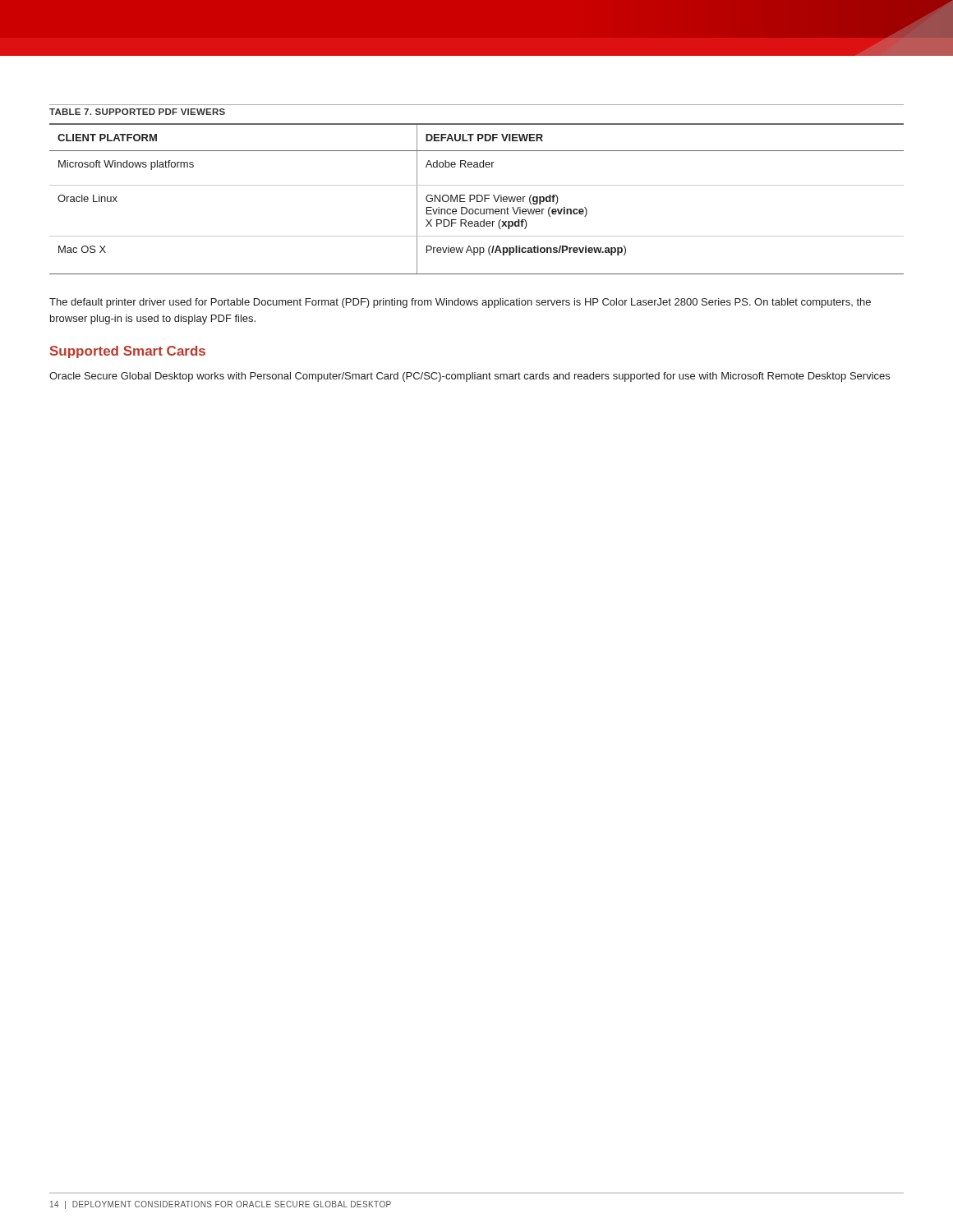Select the caption containing "TABLE 7. SUPPORTED PDF"
Viewport: 953px width, 1232px height.
point(137,112)
